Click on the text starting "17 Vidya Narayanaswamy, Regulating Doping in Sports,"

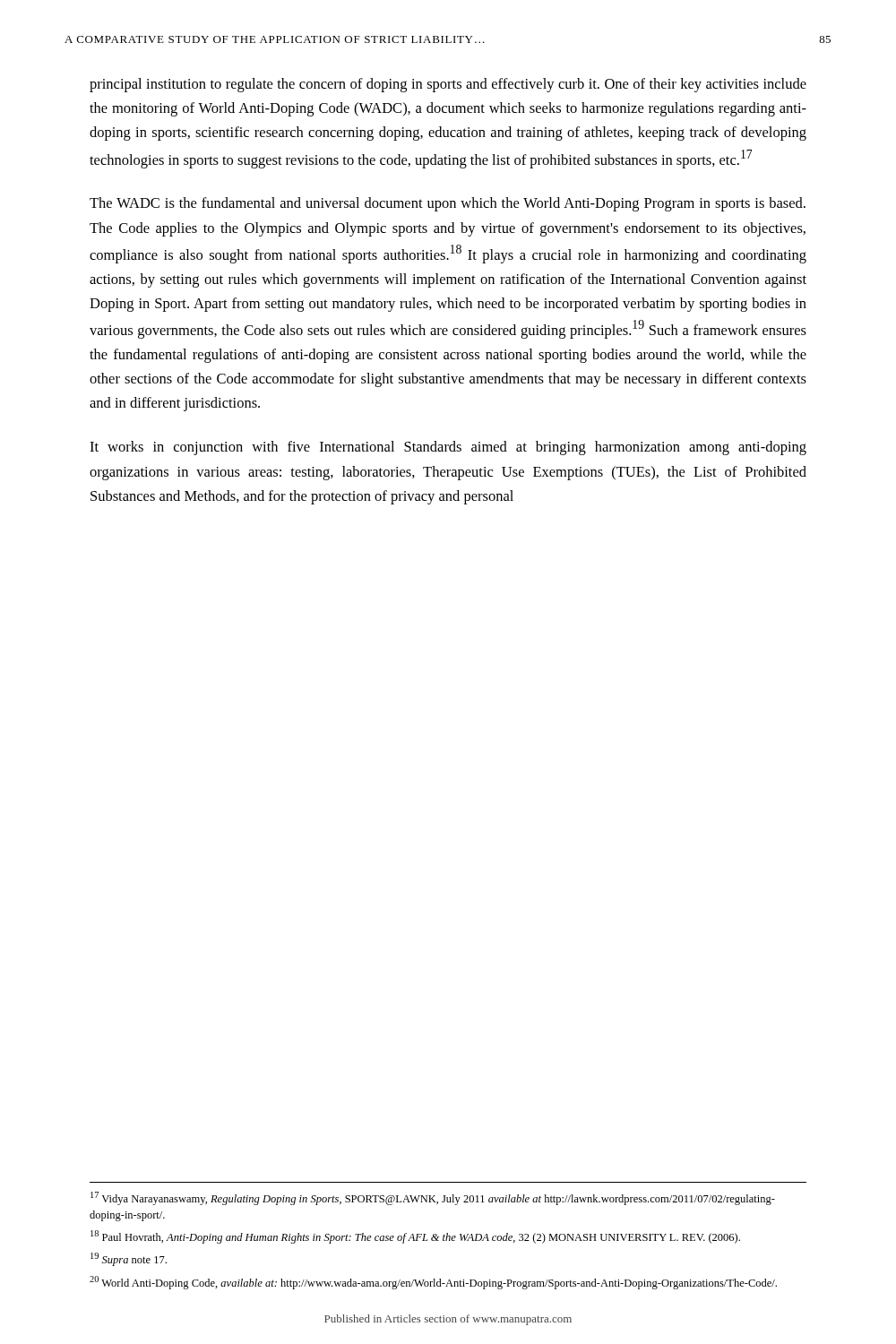coord(432,1206)
